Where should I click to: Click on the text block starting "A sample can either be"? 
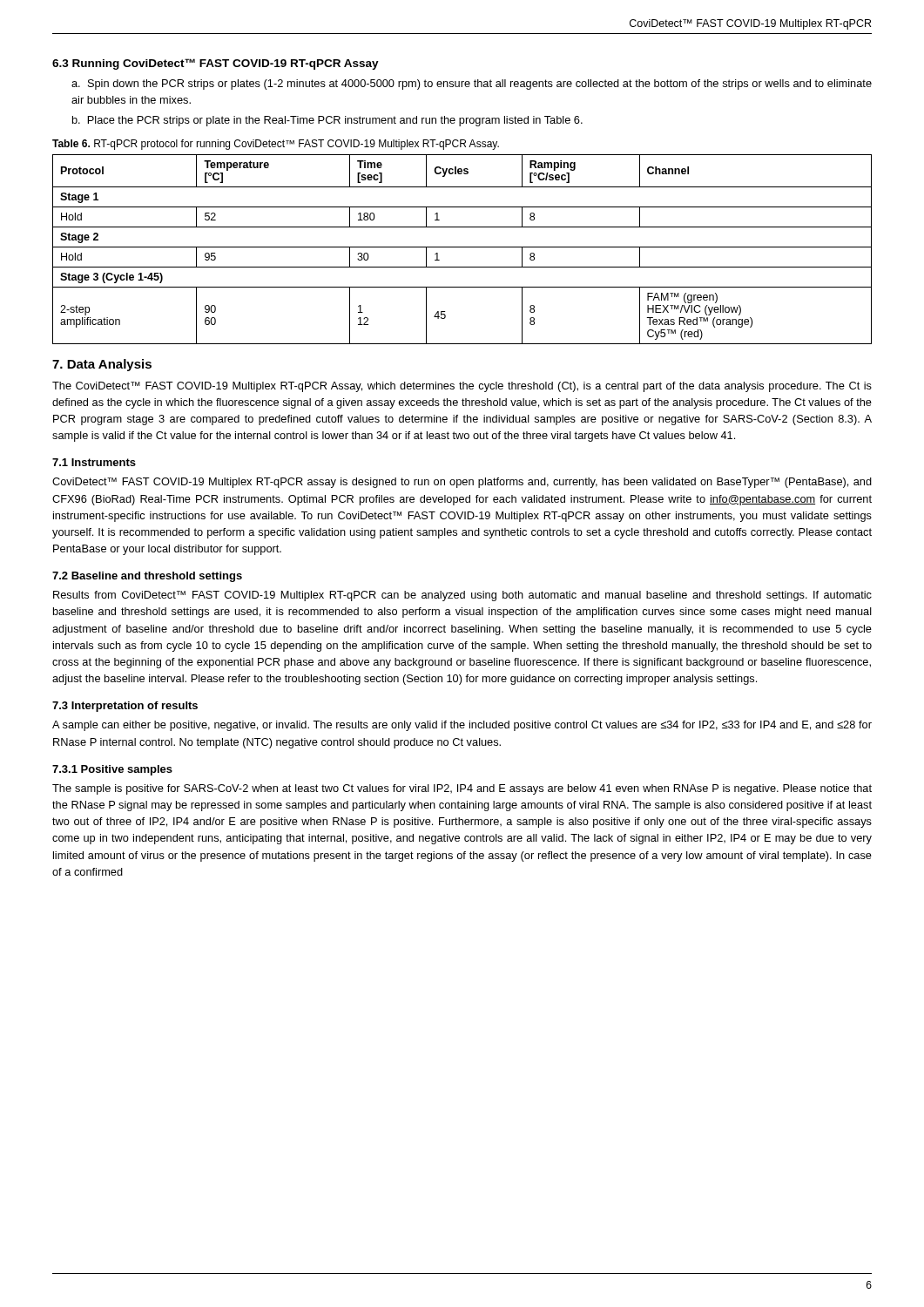(x=462, y=733)
